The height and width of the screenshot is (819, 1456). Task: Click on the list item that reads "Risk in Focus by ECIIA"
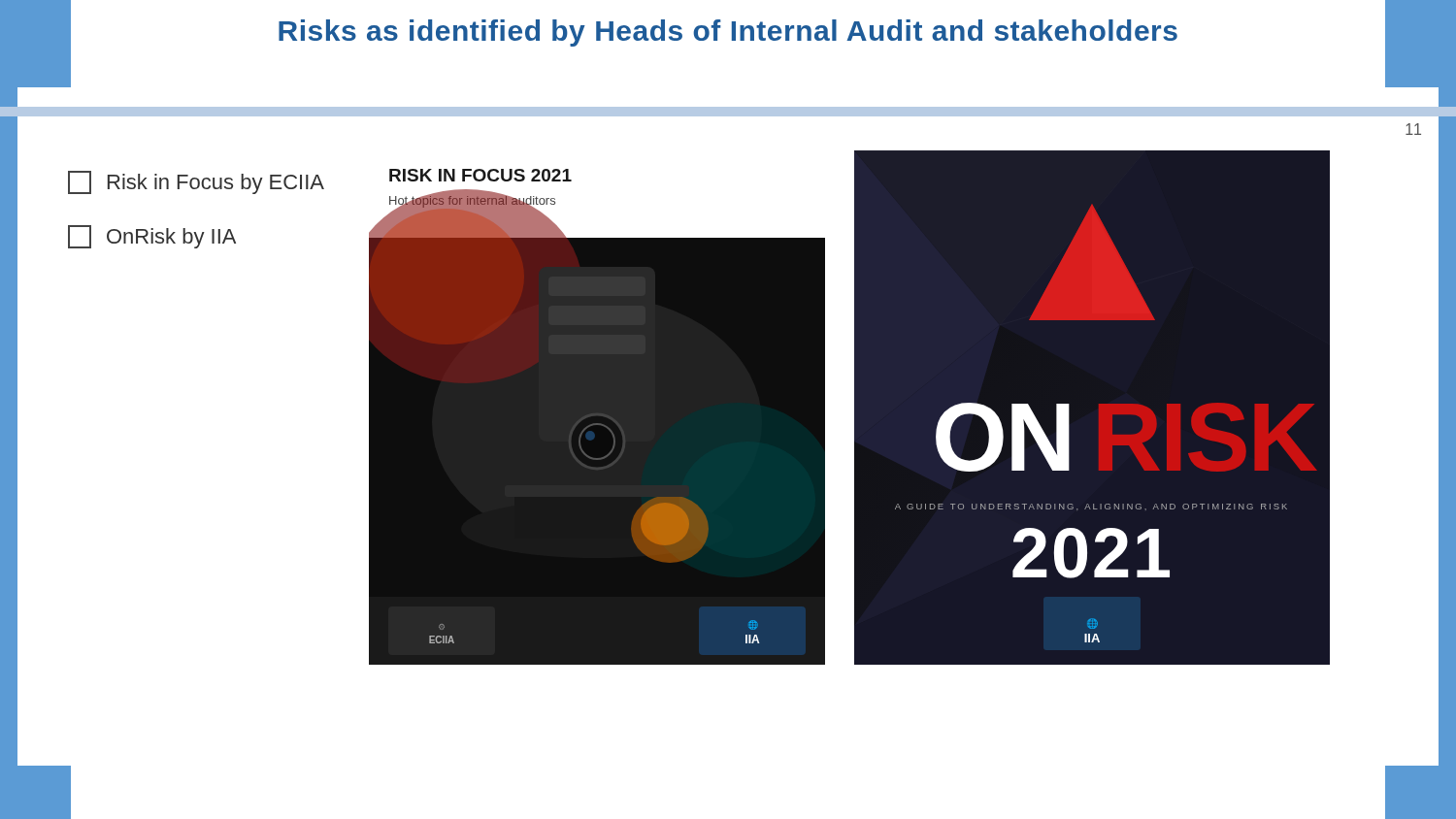click(196, 182)
